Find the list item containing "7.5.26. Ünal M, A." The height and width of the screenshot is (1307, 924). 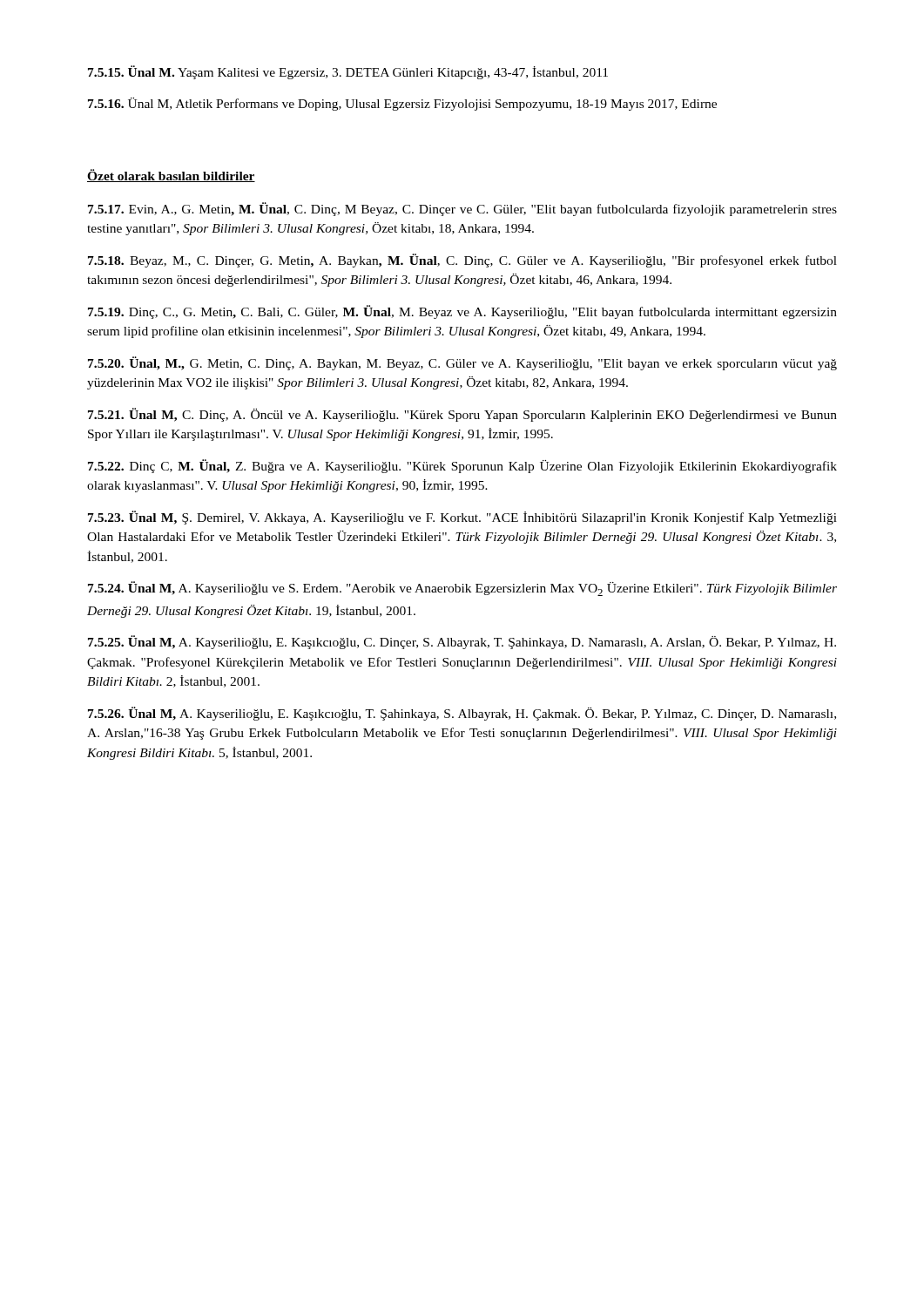(x=462, y=733)
